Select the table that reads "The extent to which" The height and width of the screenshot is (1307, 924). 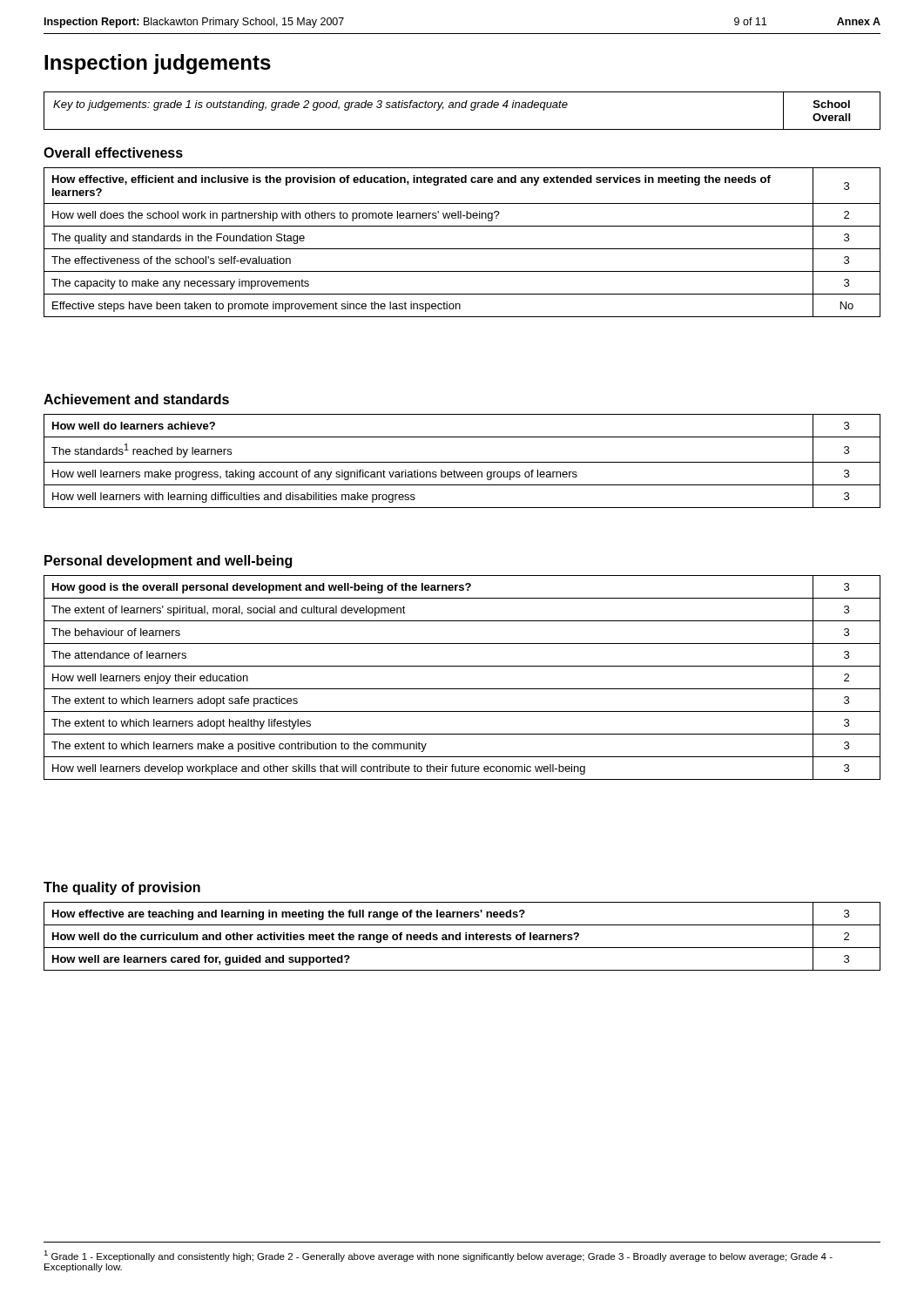[462, 677]
